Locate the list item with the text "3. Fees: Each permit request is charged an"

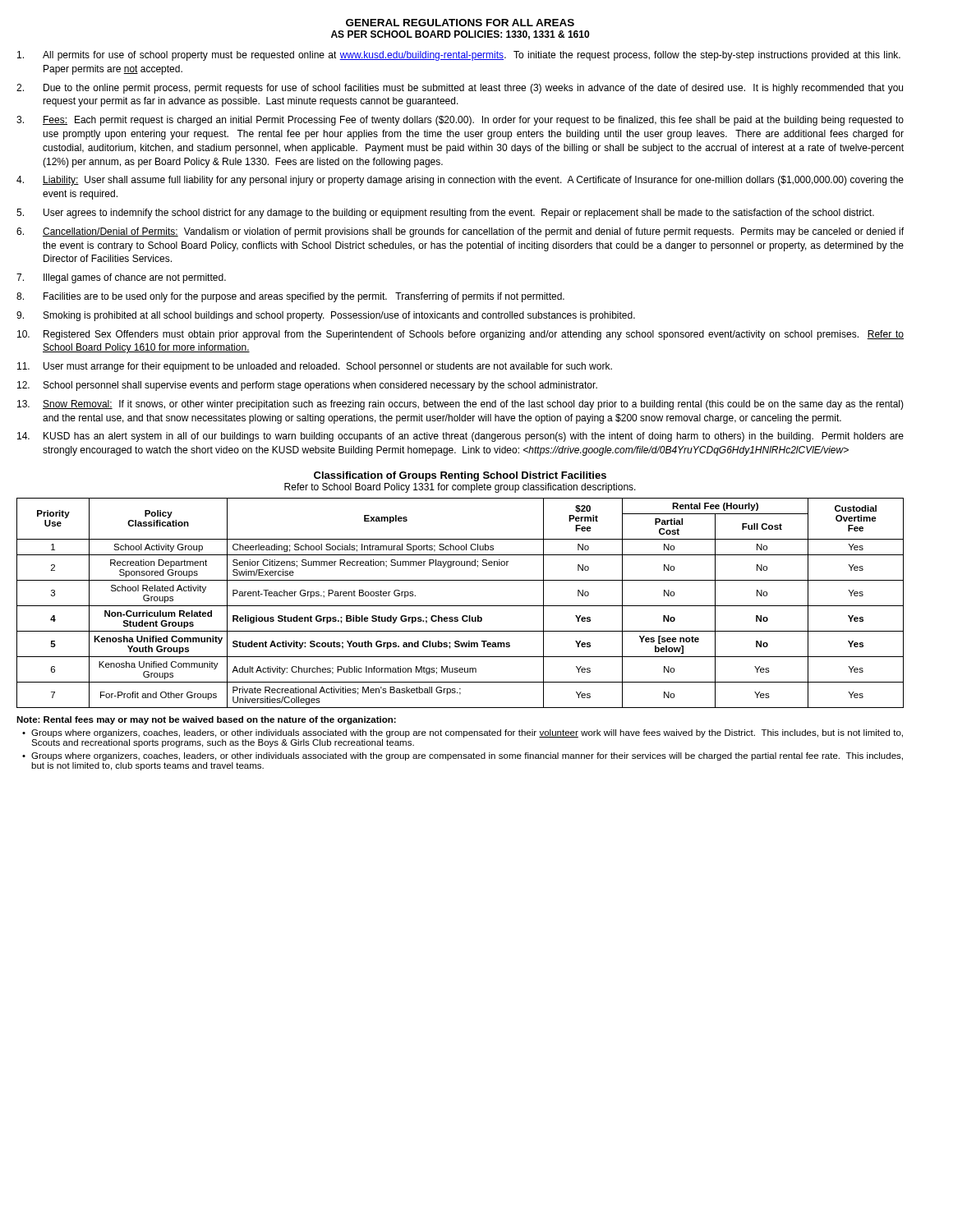coord(460,141)
